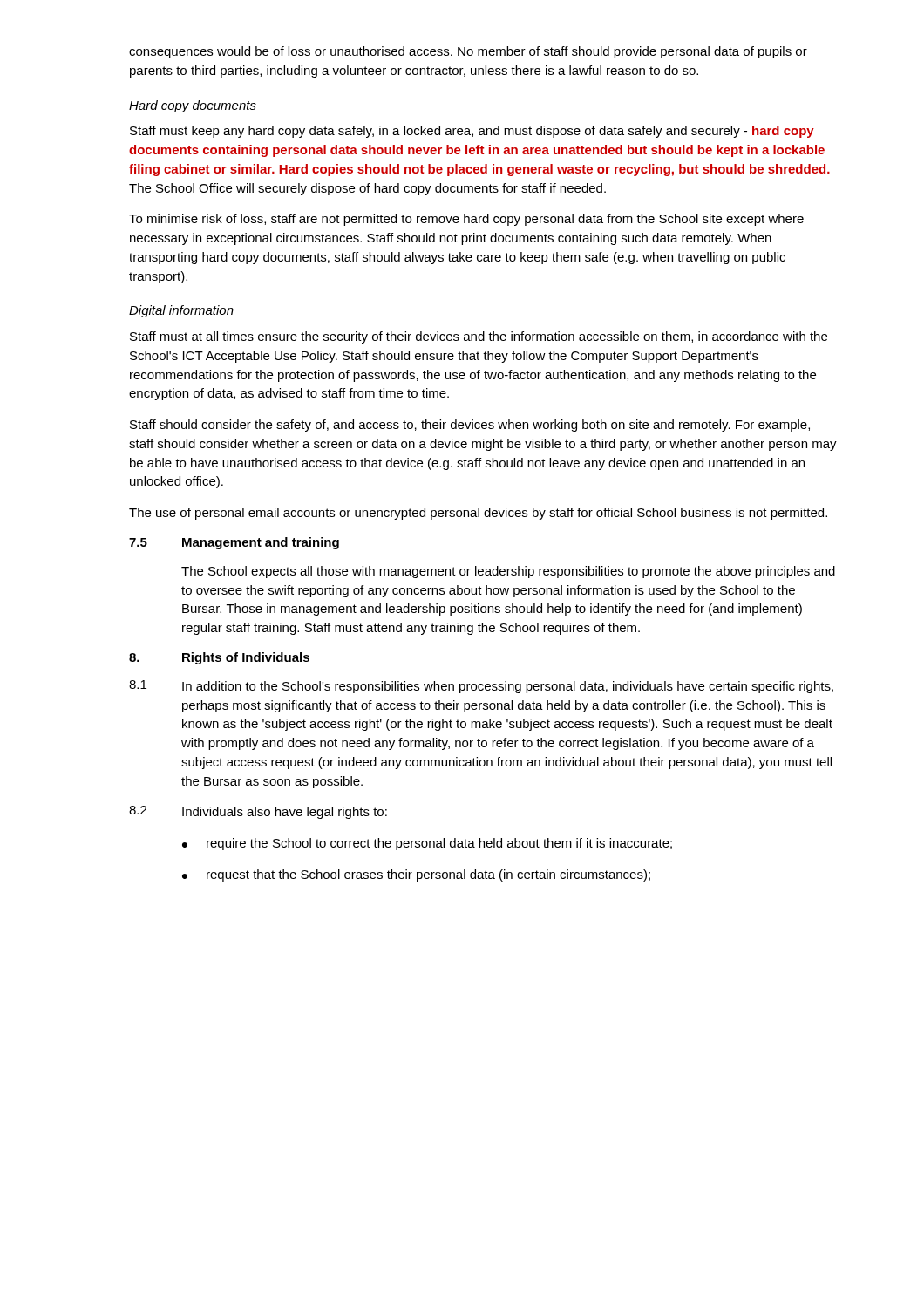The width and height of the screenshot is (924, 1308).
Task: Select the text block that reads "The School expects all those with management"
Action: 509,599
